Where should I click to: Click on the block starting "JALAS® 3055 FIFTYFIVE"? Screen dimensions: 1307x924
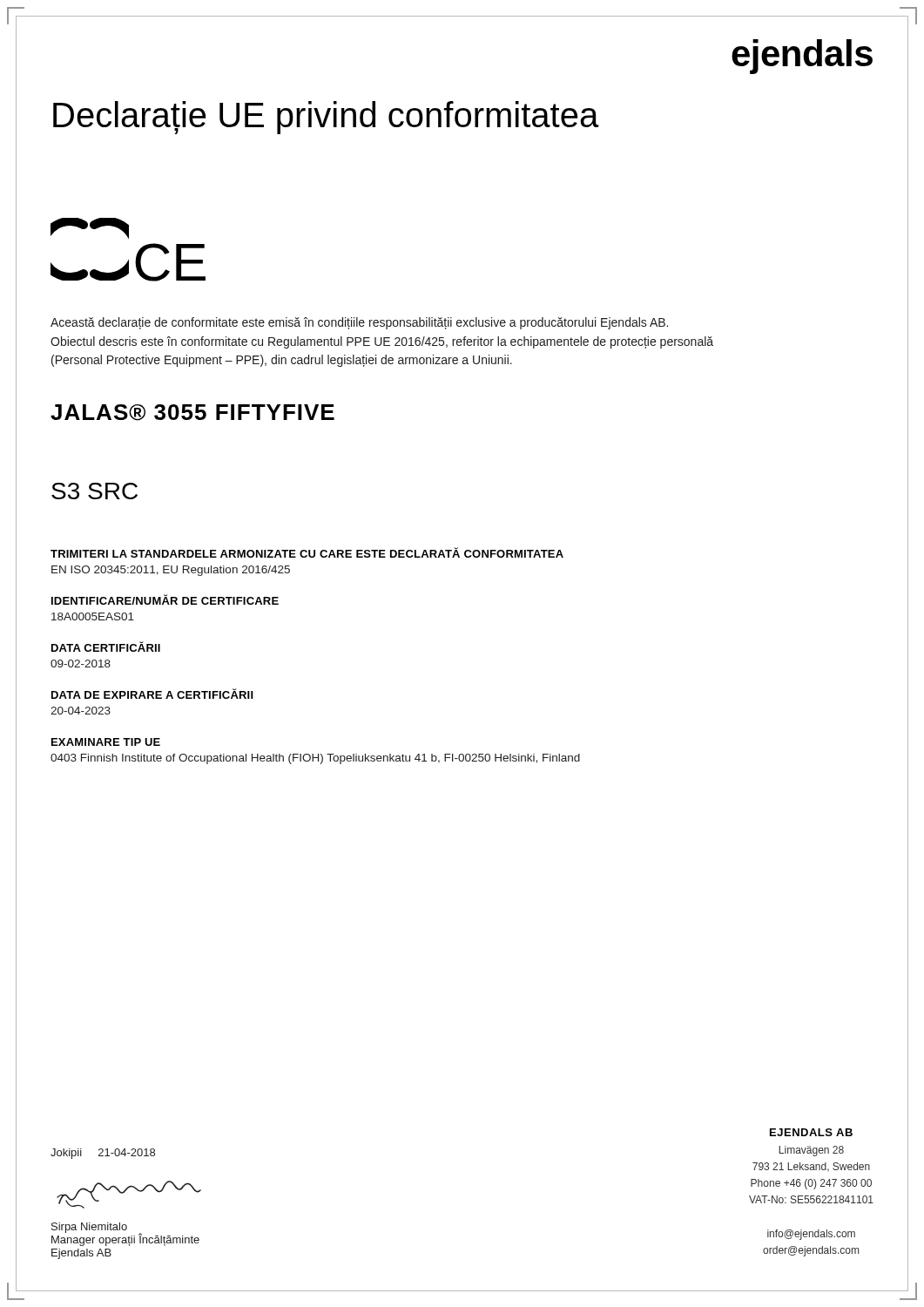[x=193, y=412]
